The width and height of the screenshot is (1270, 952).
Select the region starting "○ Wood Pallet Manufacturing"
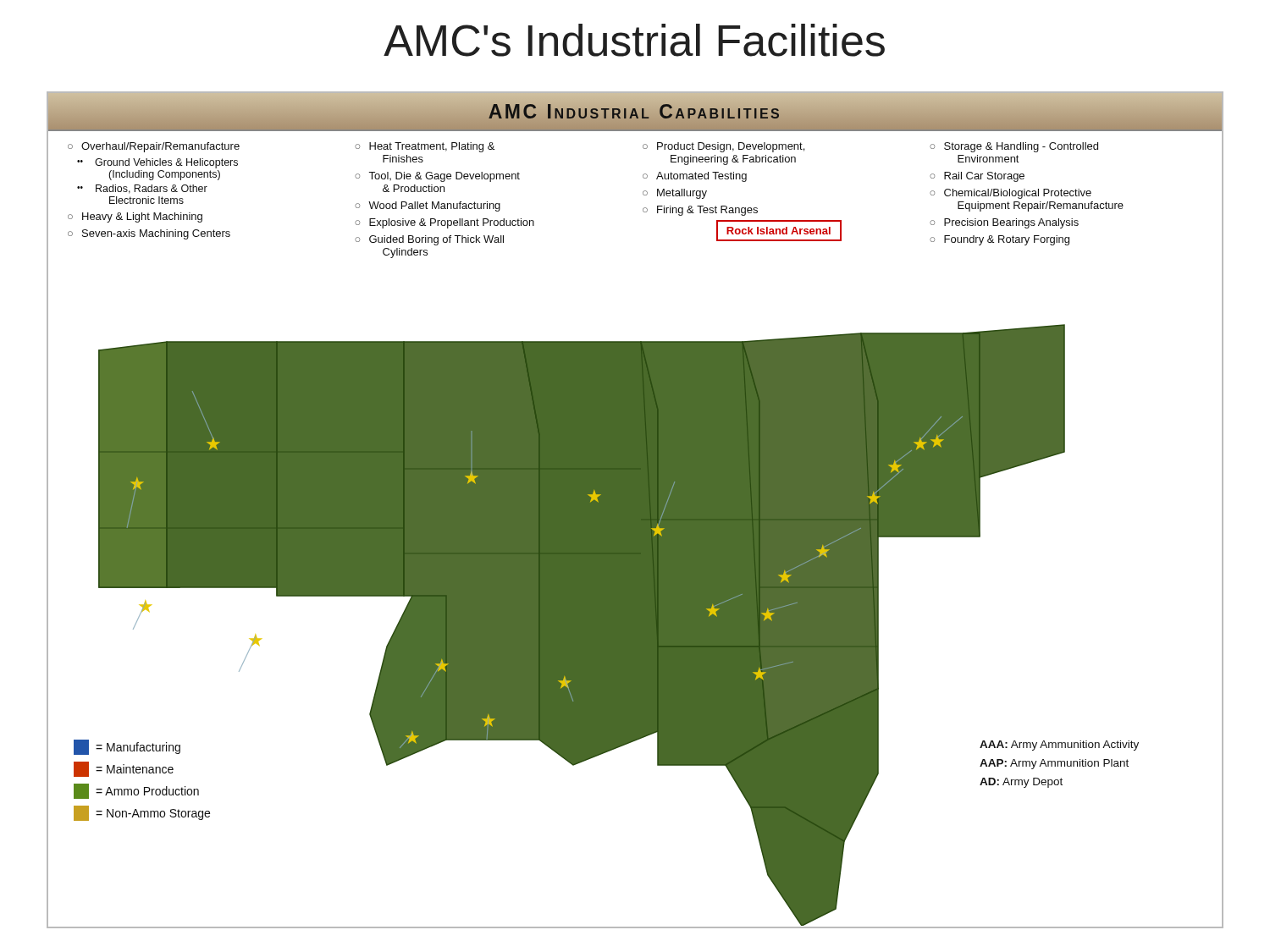[427, 205]
